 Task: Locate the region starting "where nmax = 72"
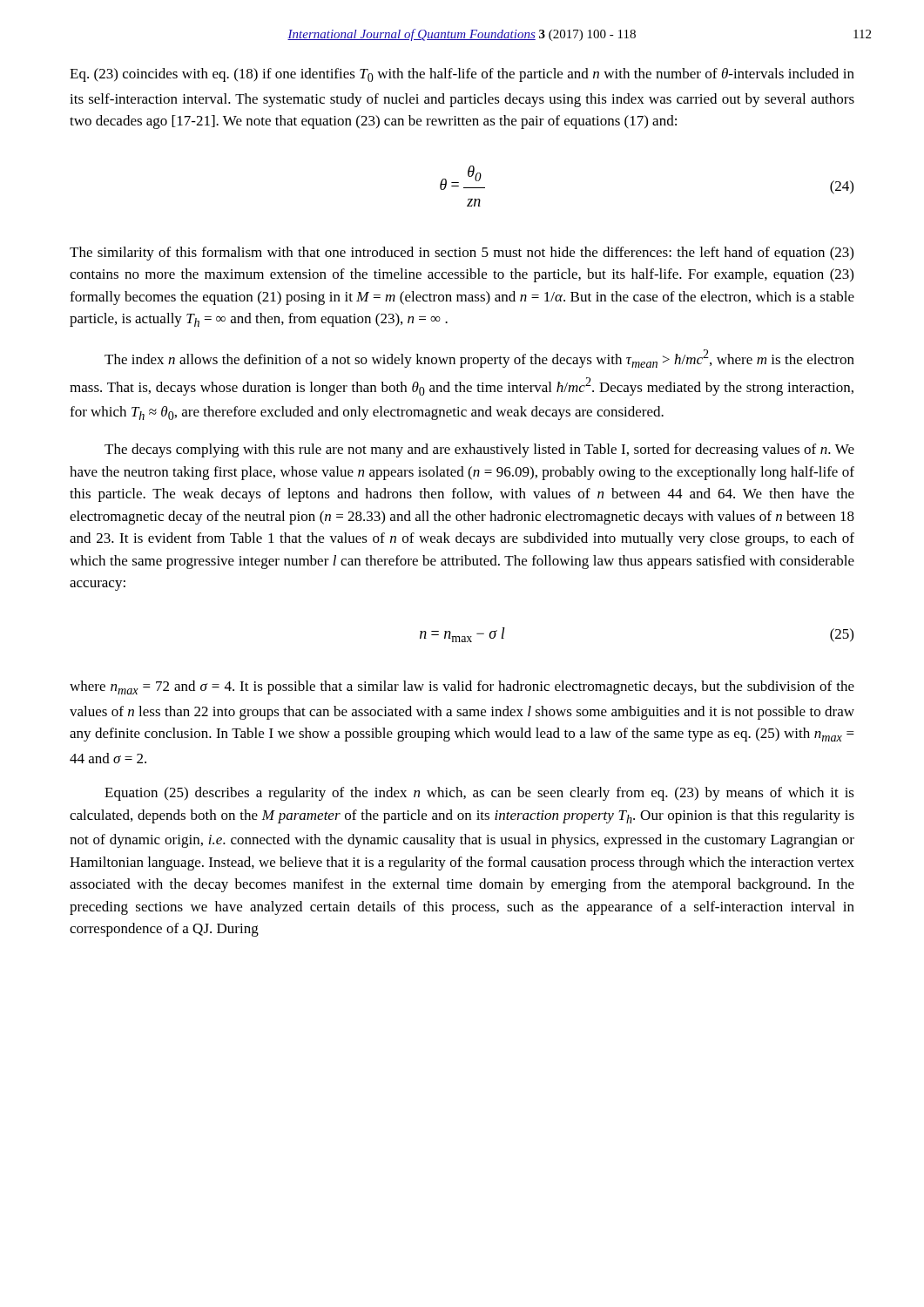[x=462, y=722]
